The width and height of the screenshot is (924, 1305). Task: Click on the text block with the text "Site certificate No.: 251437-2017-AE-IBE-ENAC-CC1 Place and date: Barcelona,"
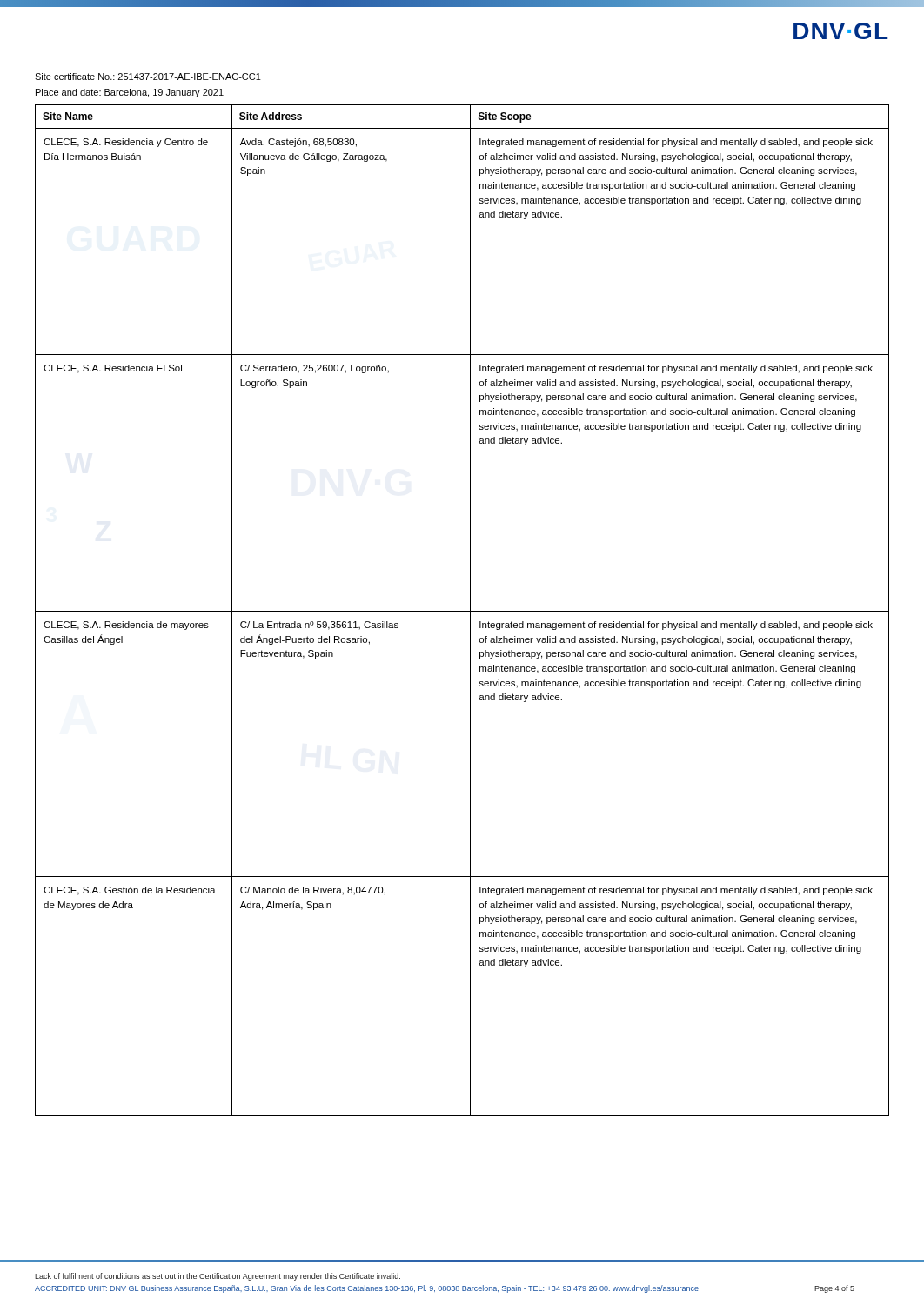pyautogui.click(x=148, y=84)
